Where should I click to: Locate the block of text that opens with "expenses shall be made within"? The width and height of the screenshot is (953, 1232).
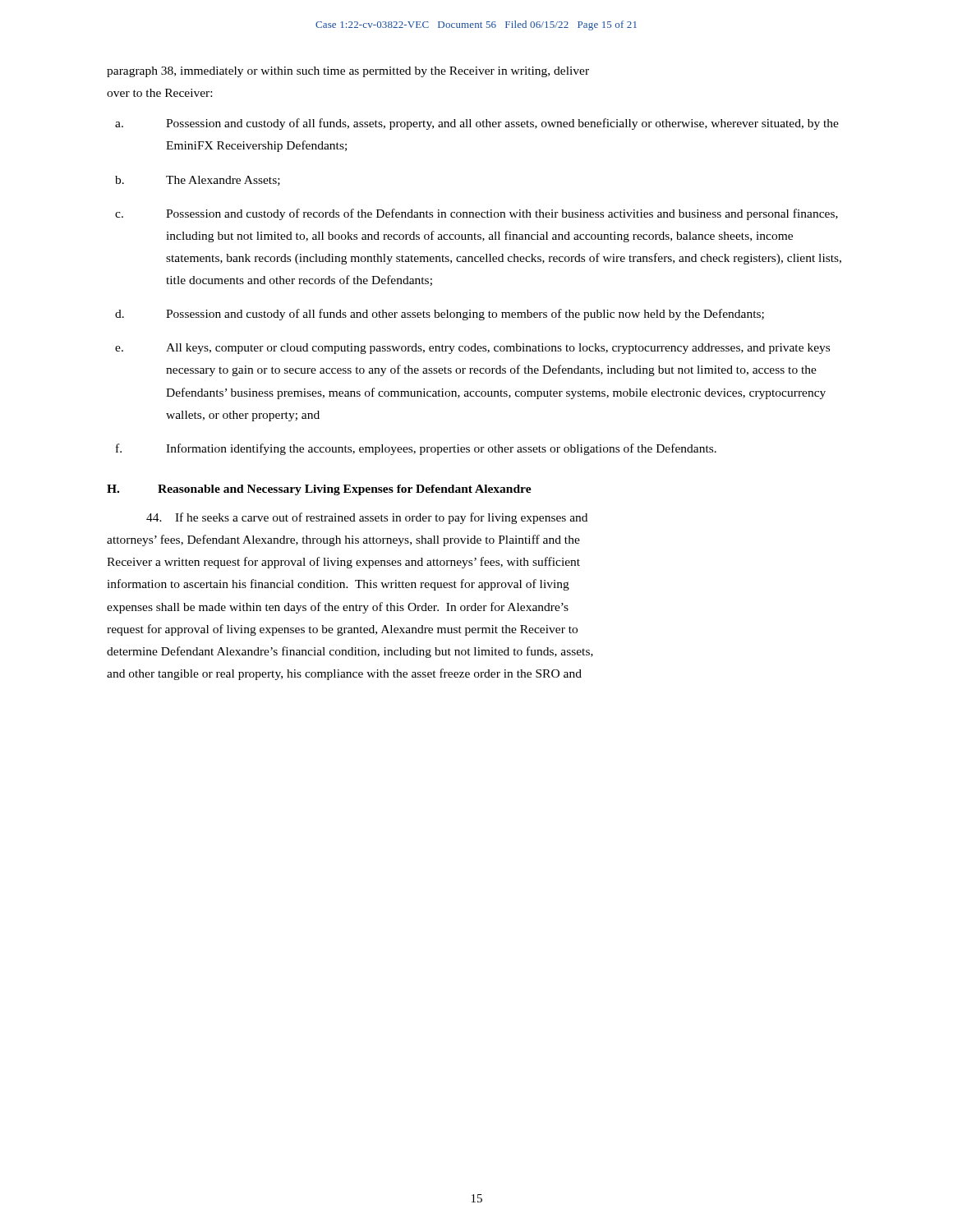point(338,606)
